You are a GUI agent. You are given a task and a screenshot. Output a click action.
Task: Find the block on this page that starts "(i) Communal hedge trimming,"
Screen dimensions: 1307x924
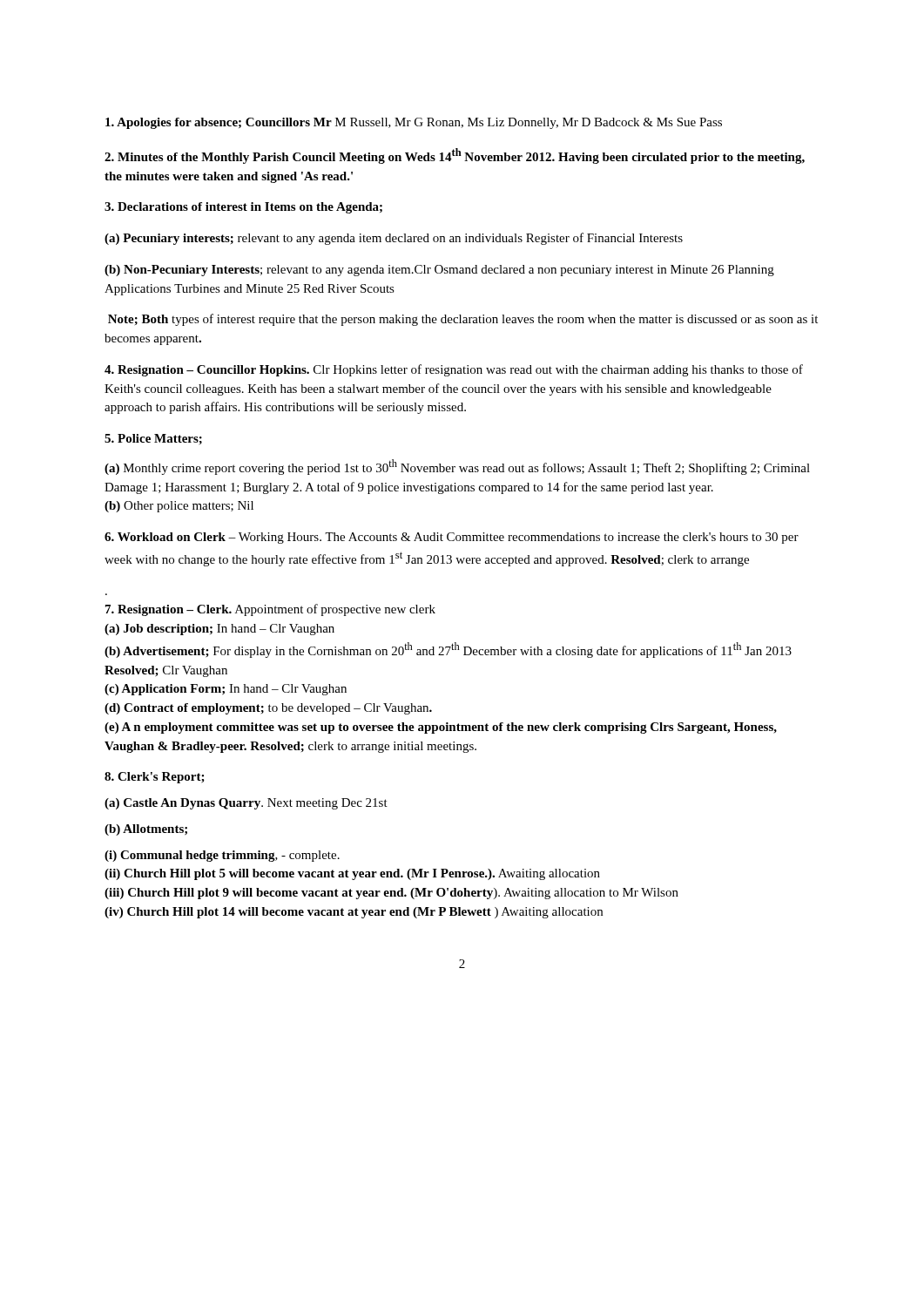(x=462, y=884)
